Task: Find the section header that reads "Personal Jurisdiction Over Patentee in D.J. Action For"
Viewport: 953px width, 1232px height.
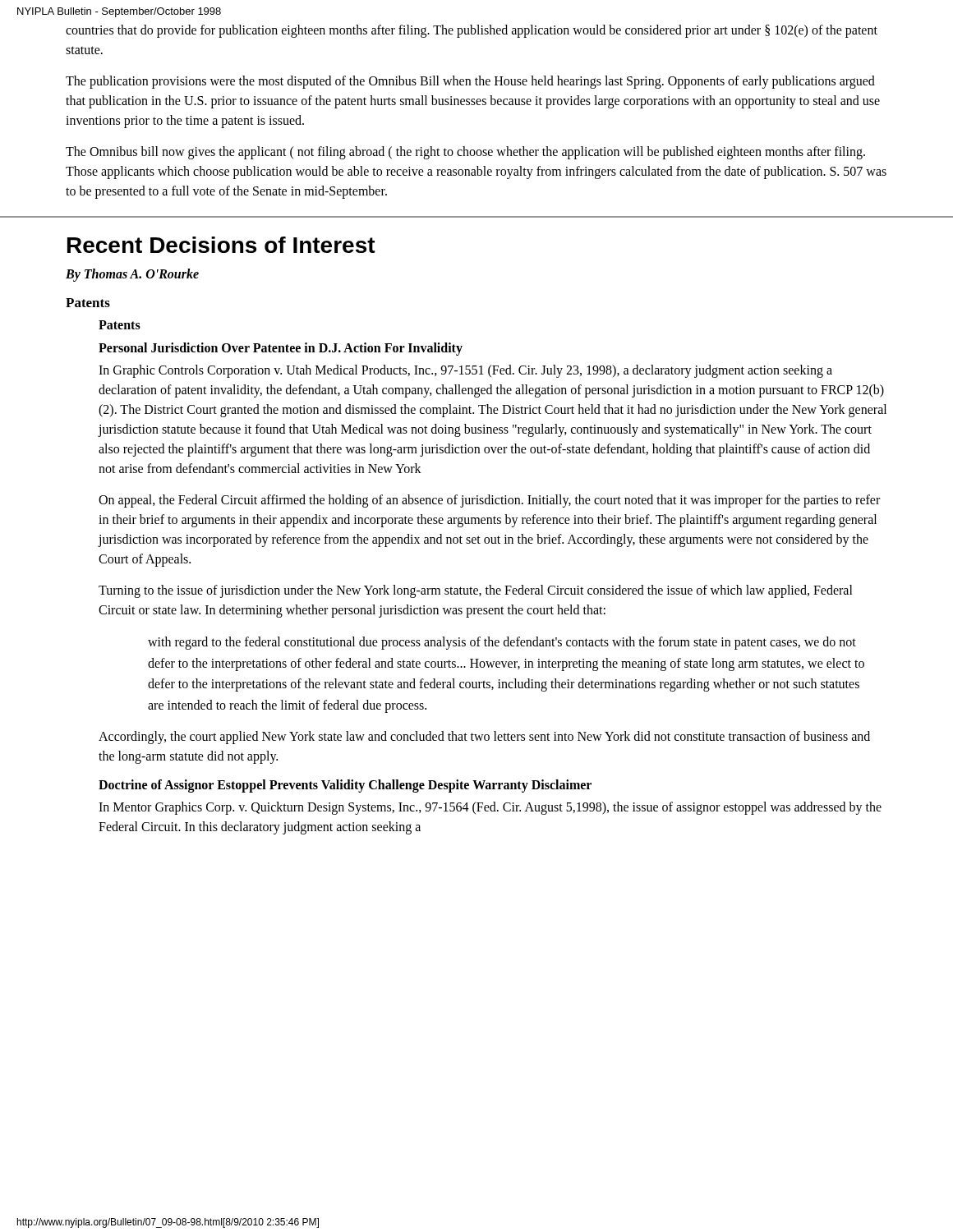Action: (x=281, y=348)
